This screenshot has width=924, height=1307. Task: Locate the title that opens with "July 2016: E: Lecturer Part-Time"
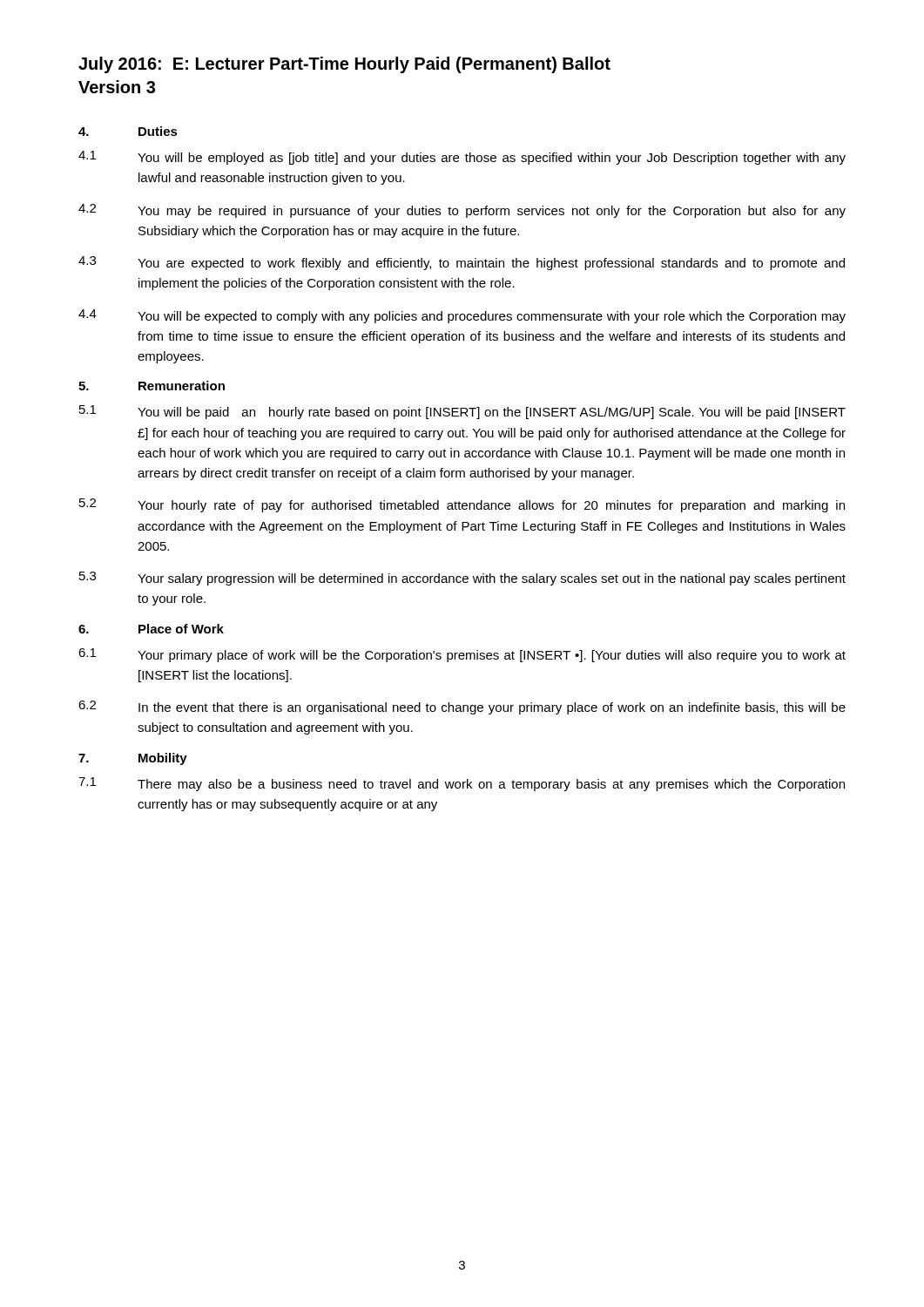[x=344, y=75]
